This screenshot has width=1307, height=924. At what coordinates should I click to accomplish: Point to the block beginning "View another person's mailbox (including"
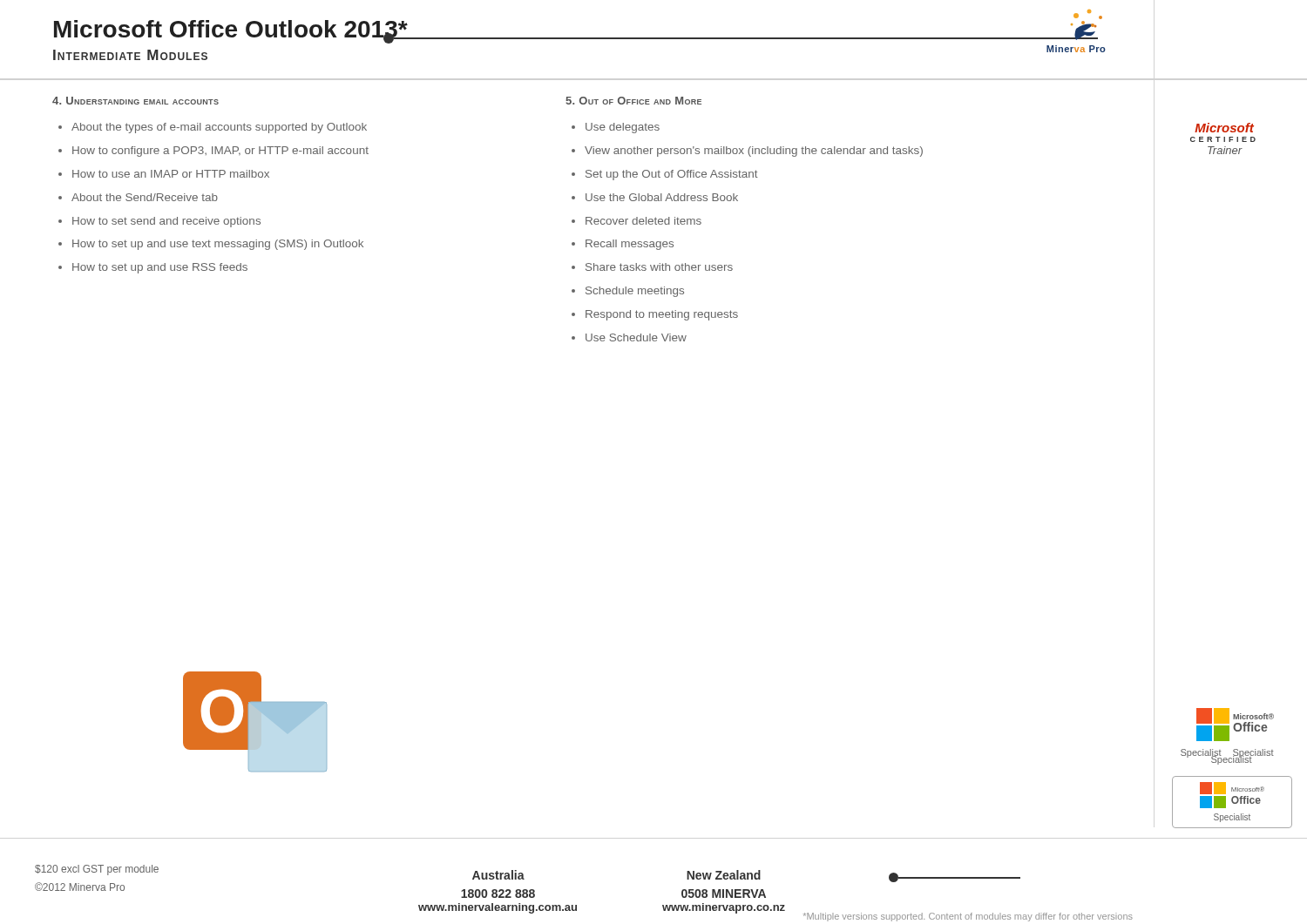(x=754, y=150)
